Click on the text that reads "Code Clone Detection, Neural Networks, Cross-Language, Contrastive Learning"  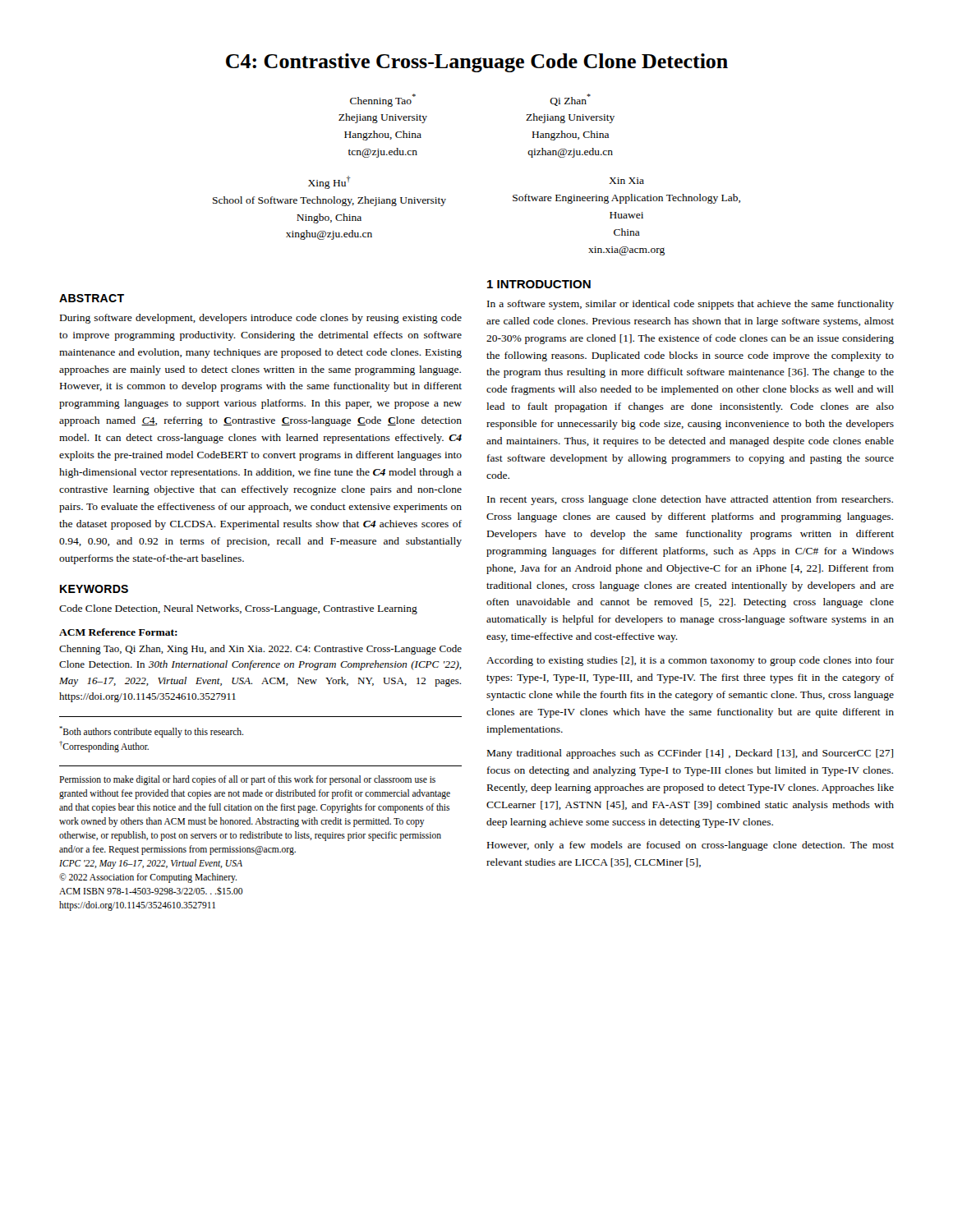coord(238,608)
